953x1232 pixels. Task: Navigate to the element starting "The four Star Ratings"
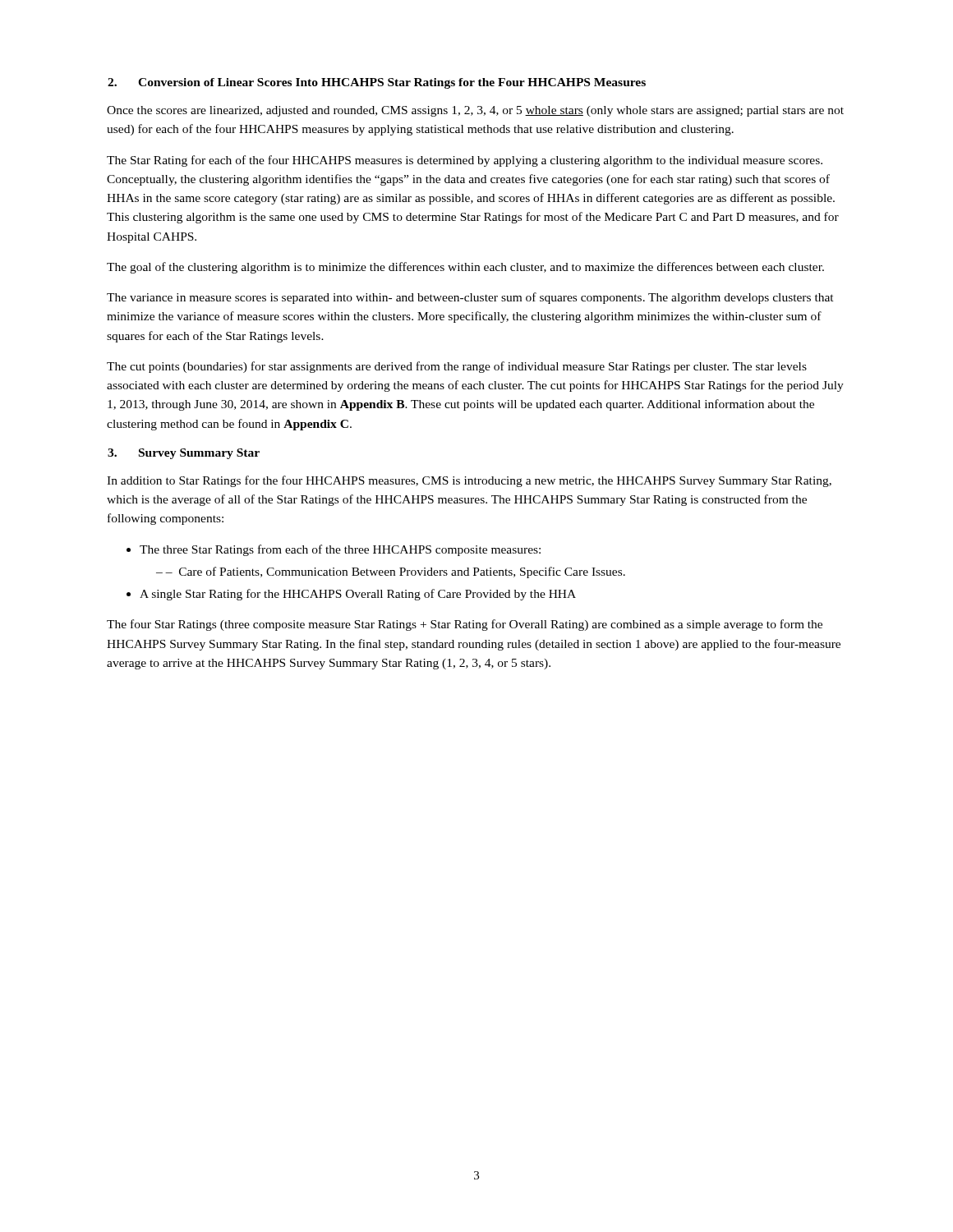tap(476, 643)
